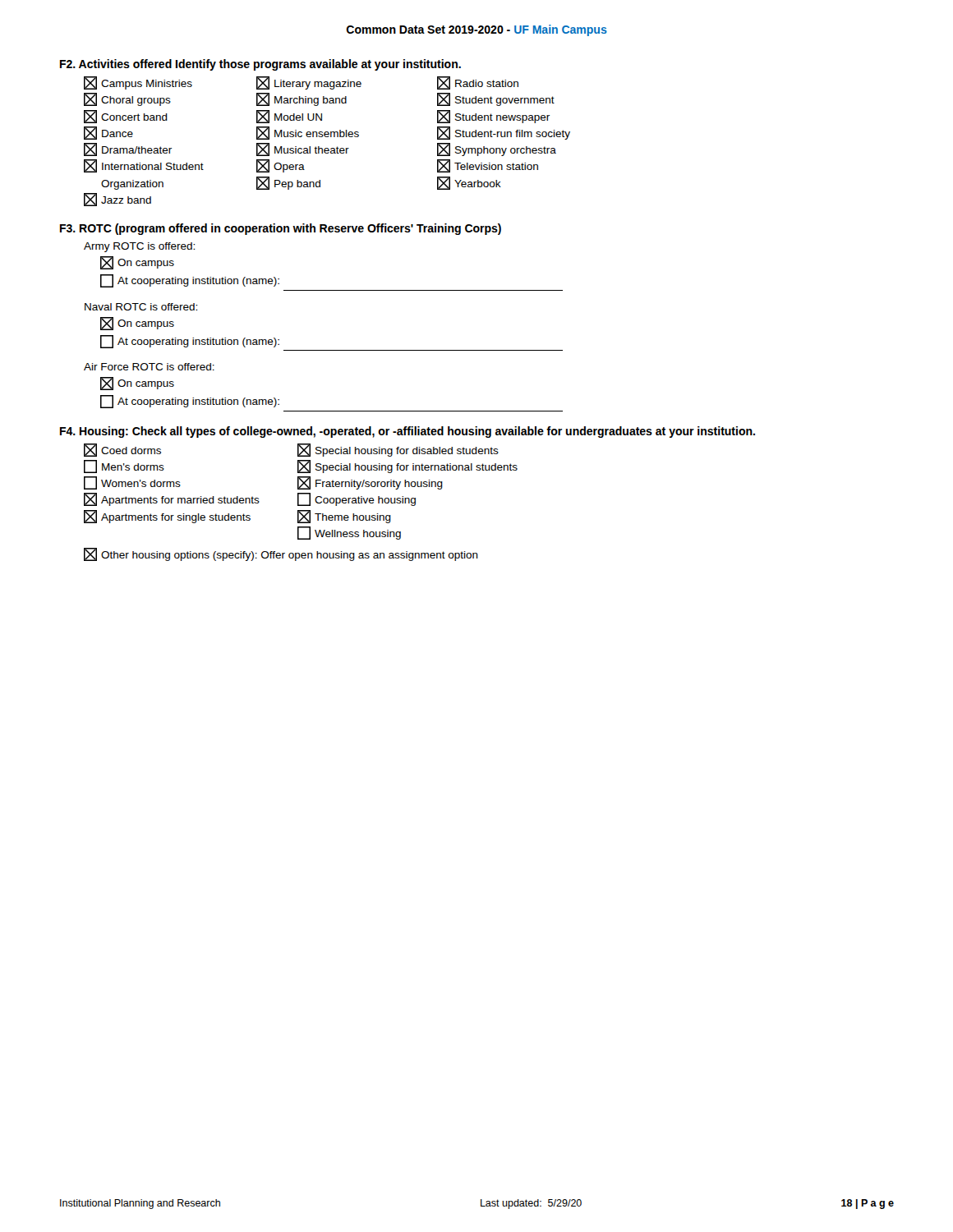Click on the section header that says "F4. Housing: Check all types of college-owned, -operated,"
Screen dimensions: 1232x953
(x=407, y=431)
